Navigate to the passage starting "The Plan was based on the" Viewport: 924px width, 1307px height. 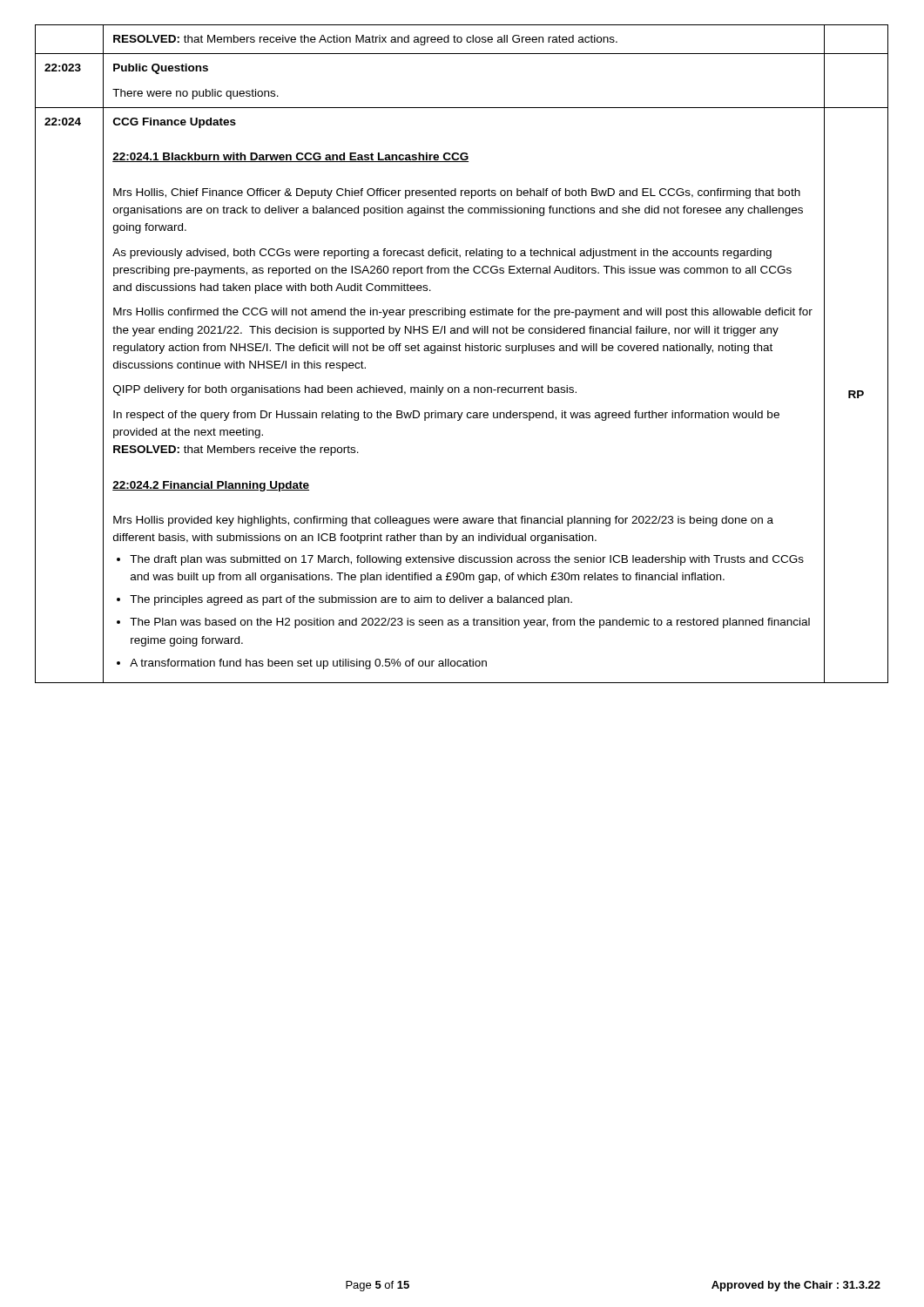click(470, 631)
